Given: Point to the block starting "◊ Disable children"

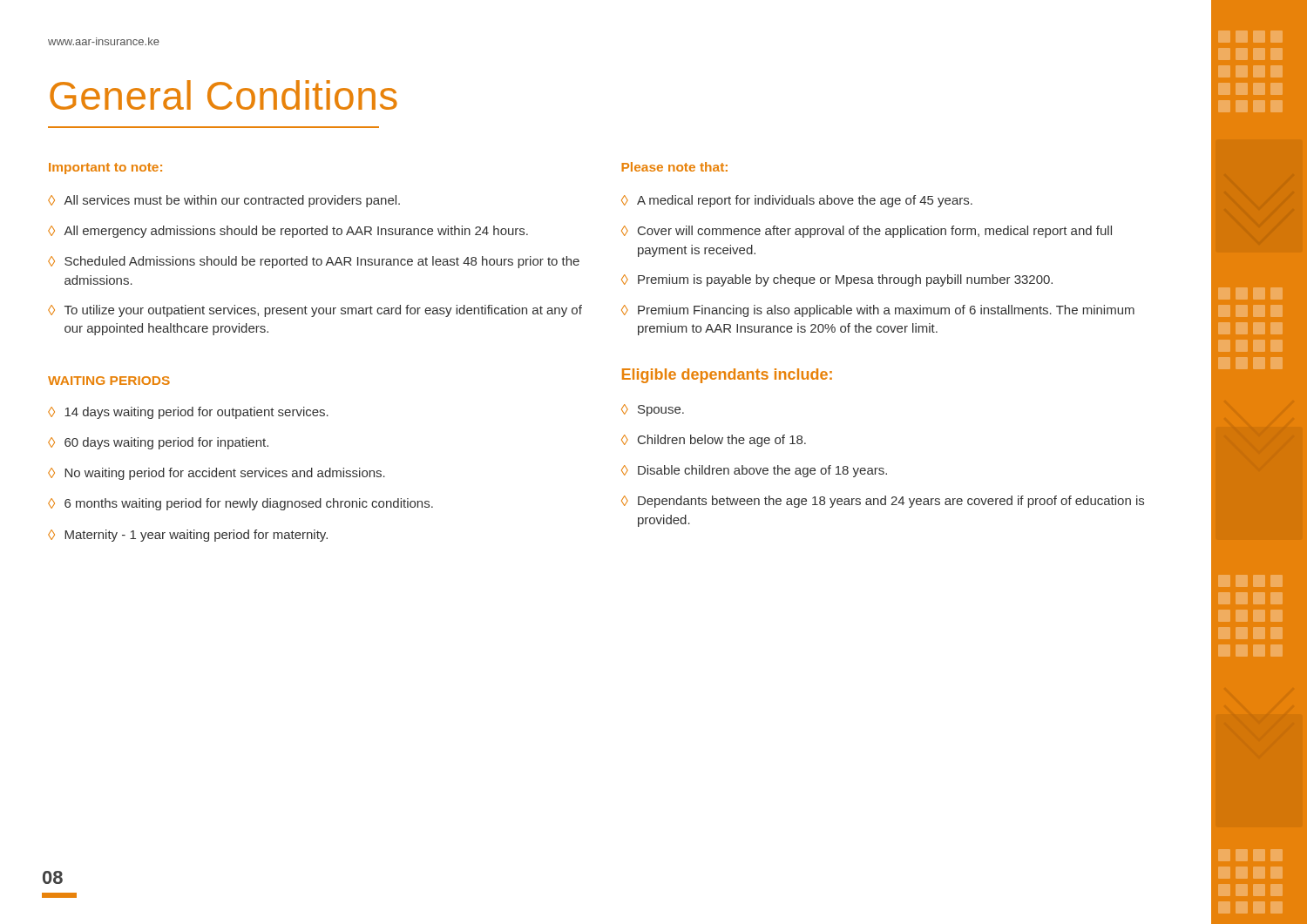Looking at the screenshot, I should click(890, 471).
